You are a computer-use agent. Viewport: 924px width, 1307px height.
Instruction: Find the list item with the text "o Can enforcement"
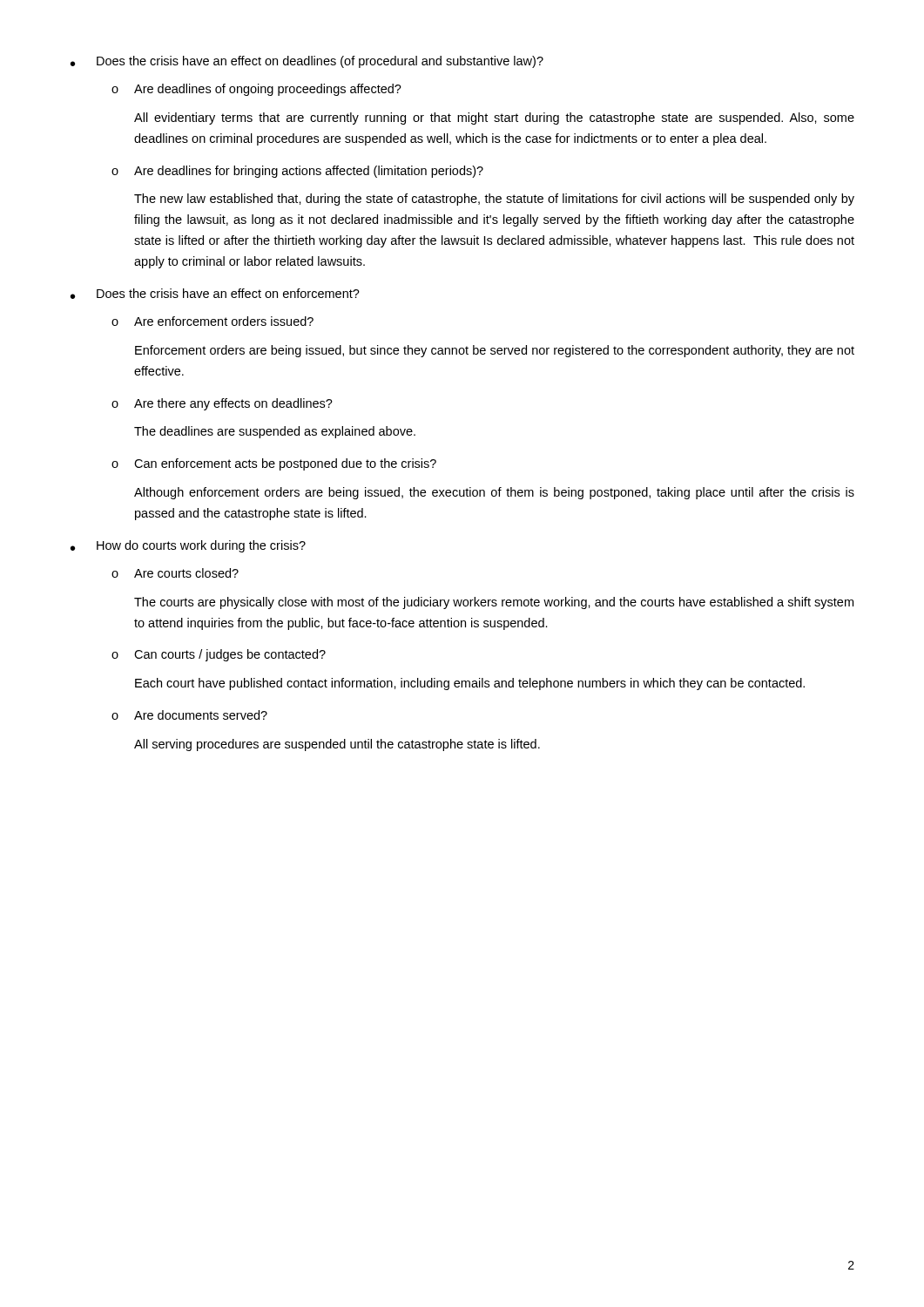[274, 465]
